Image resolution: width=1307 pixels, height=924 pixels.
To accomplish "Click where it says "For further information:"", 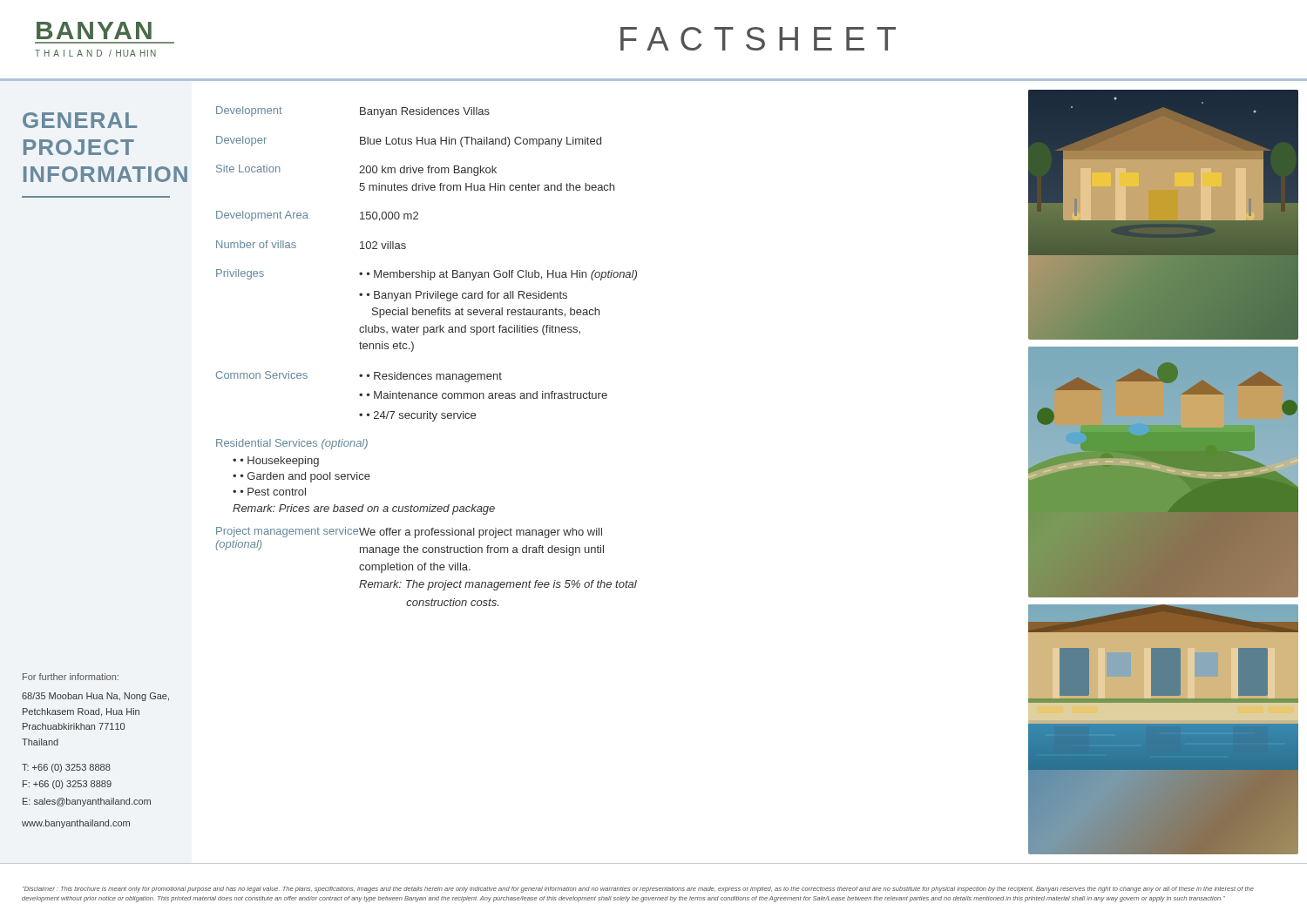I will click(x=71, y=677).
